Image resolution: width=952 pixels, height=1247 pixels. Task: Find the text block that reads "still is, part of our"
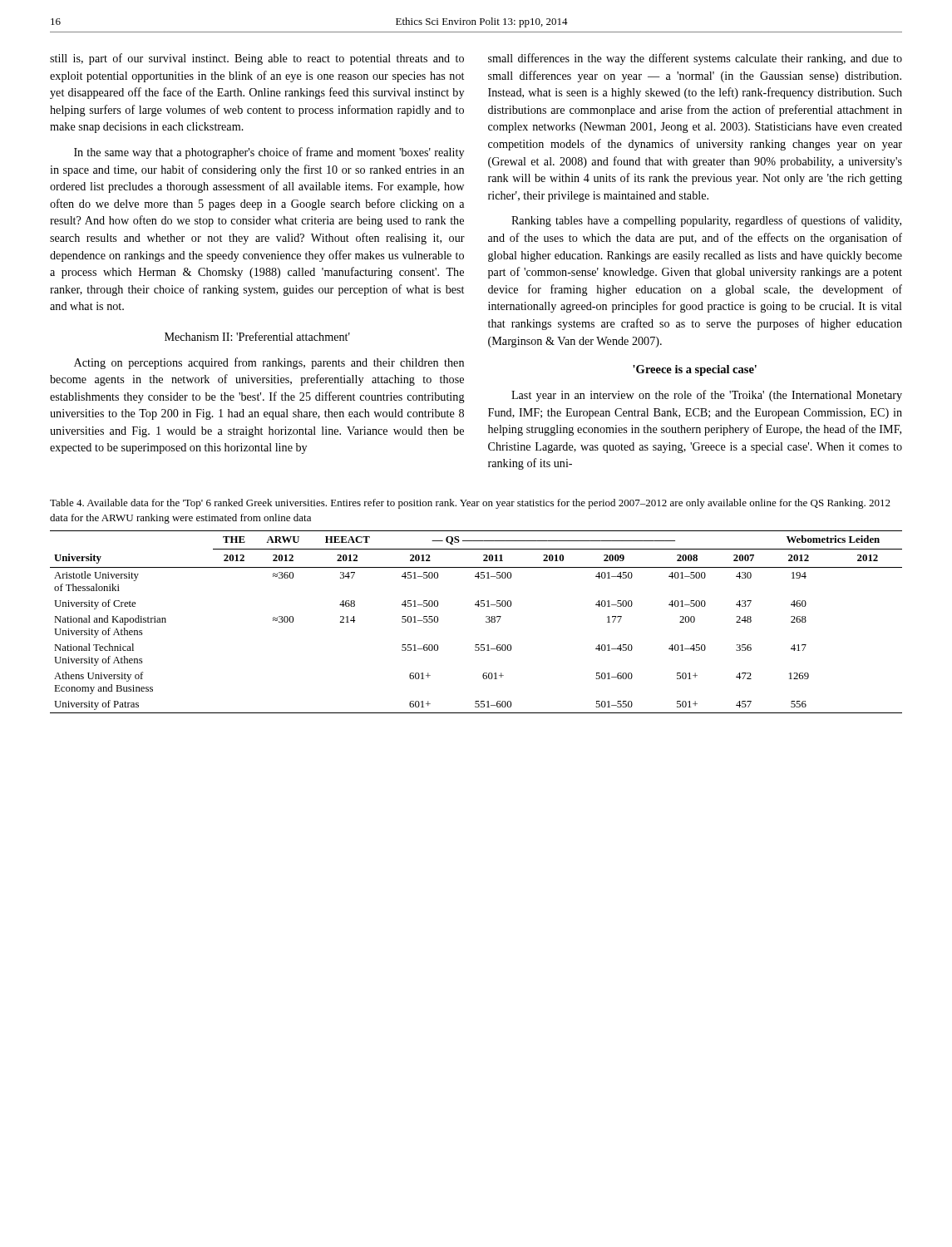point(257,182)
